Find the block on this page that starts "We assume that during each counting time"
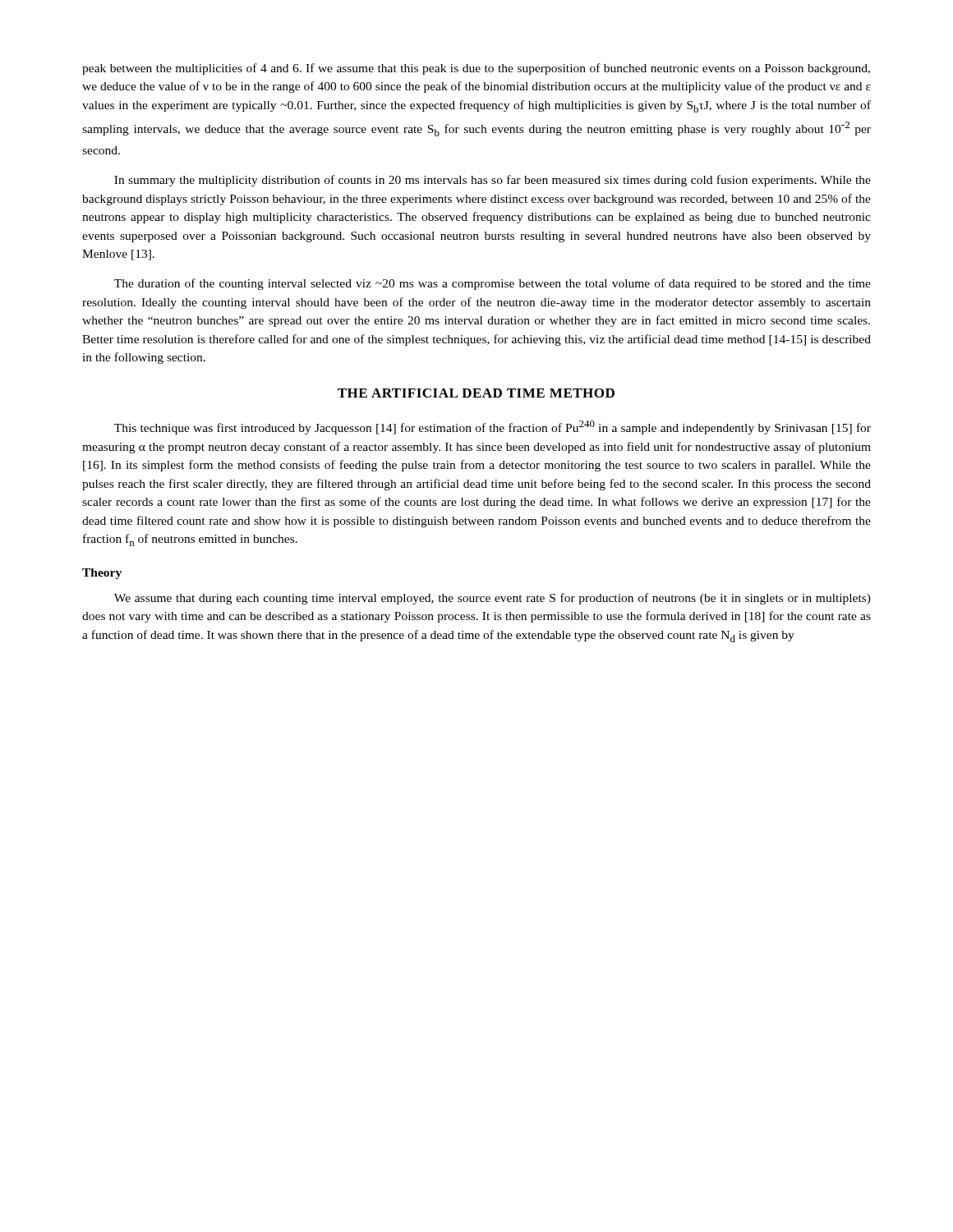This screenshot has height=1232, width=953. click(476, 618)
